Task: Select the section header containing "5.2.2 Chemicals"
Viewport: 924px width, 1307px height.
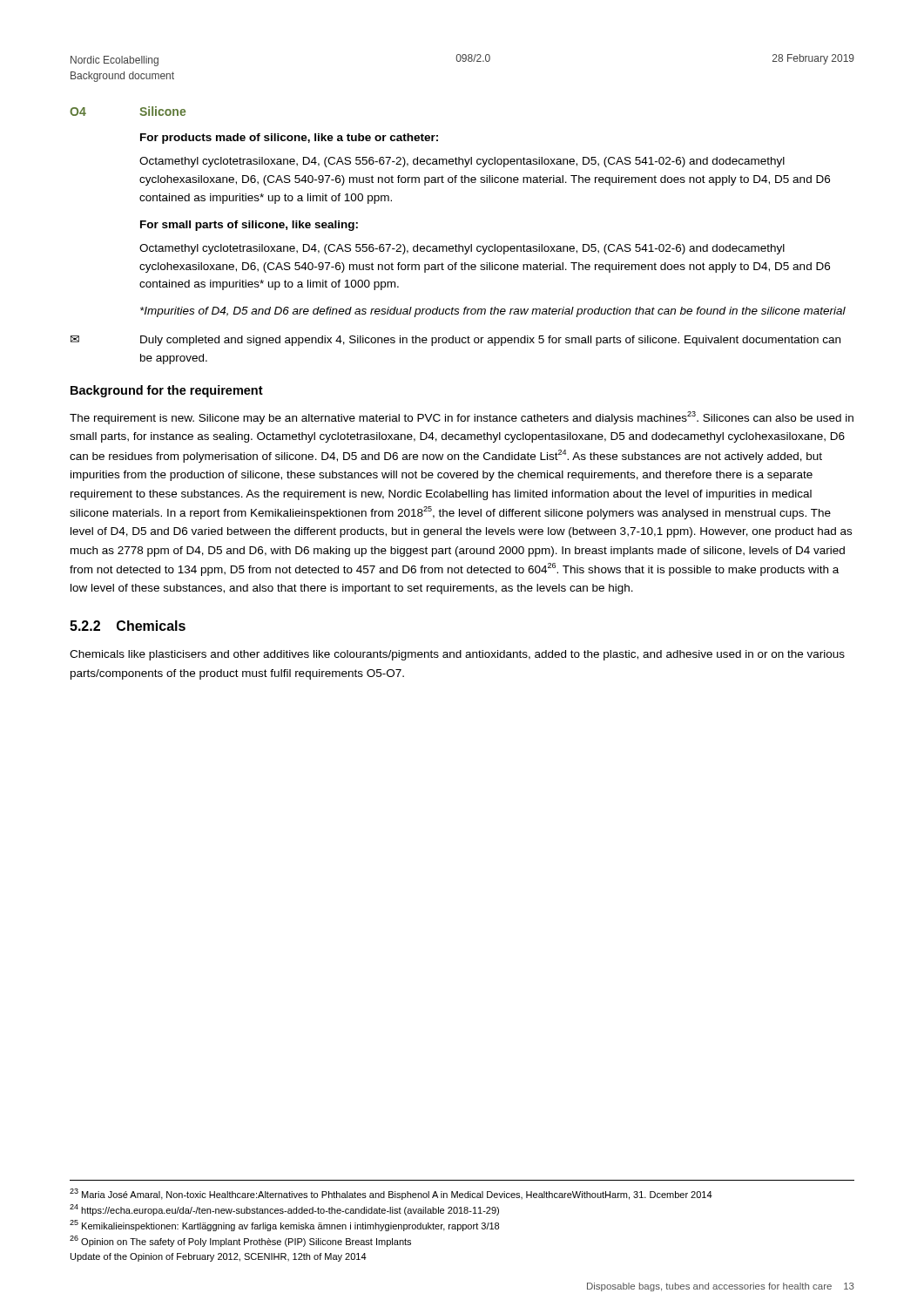Action: click(x=128, y=626)
